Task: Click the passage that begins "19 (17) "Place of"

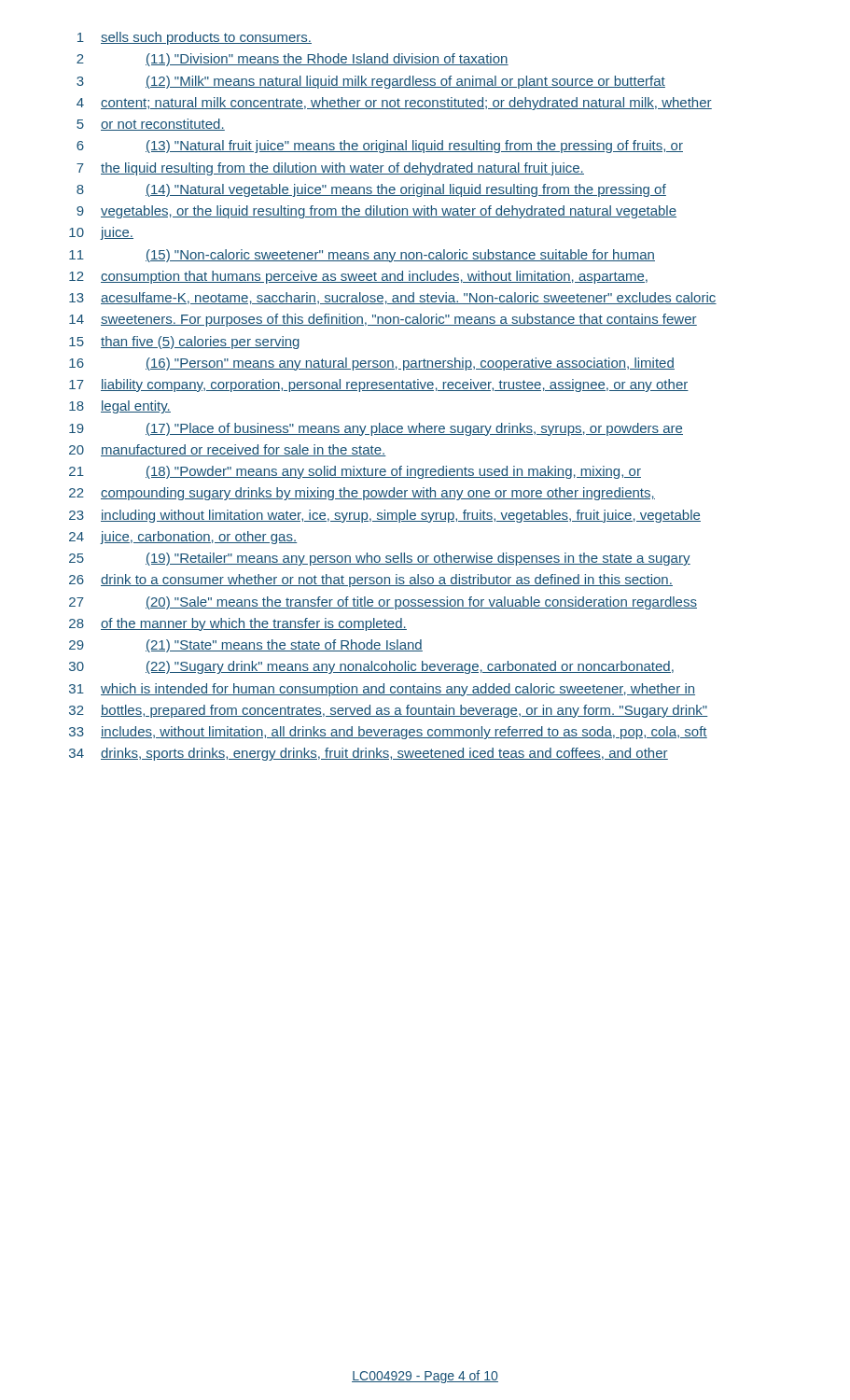Action: [x=425, y=428]
